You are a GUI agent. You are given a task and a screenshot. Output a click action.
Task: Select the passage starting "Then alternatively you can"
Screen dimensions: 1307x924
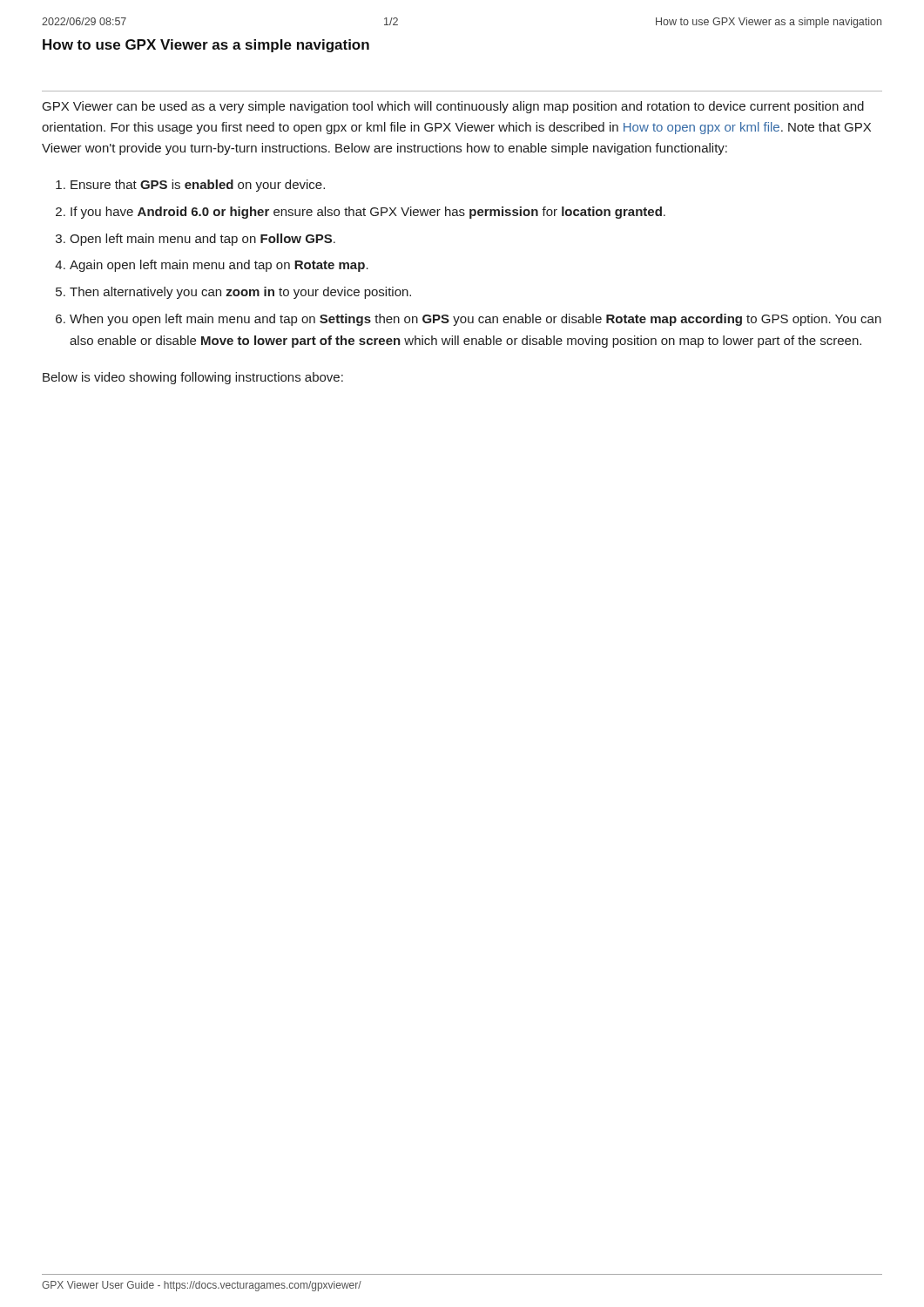[241, 291]
